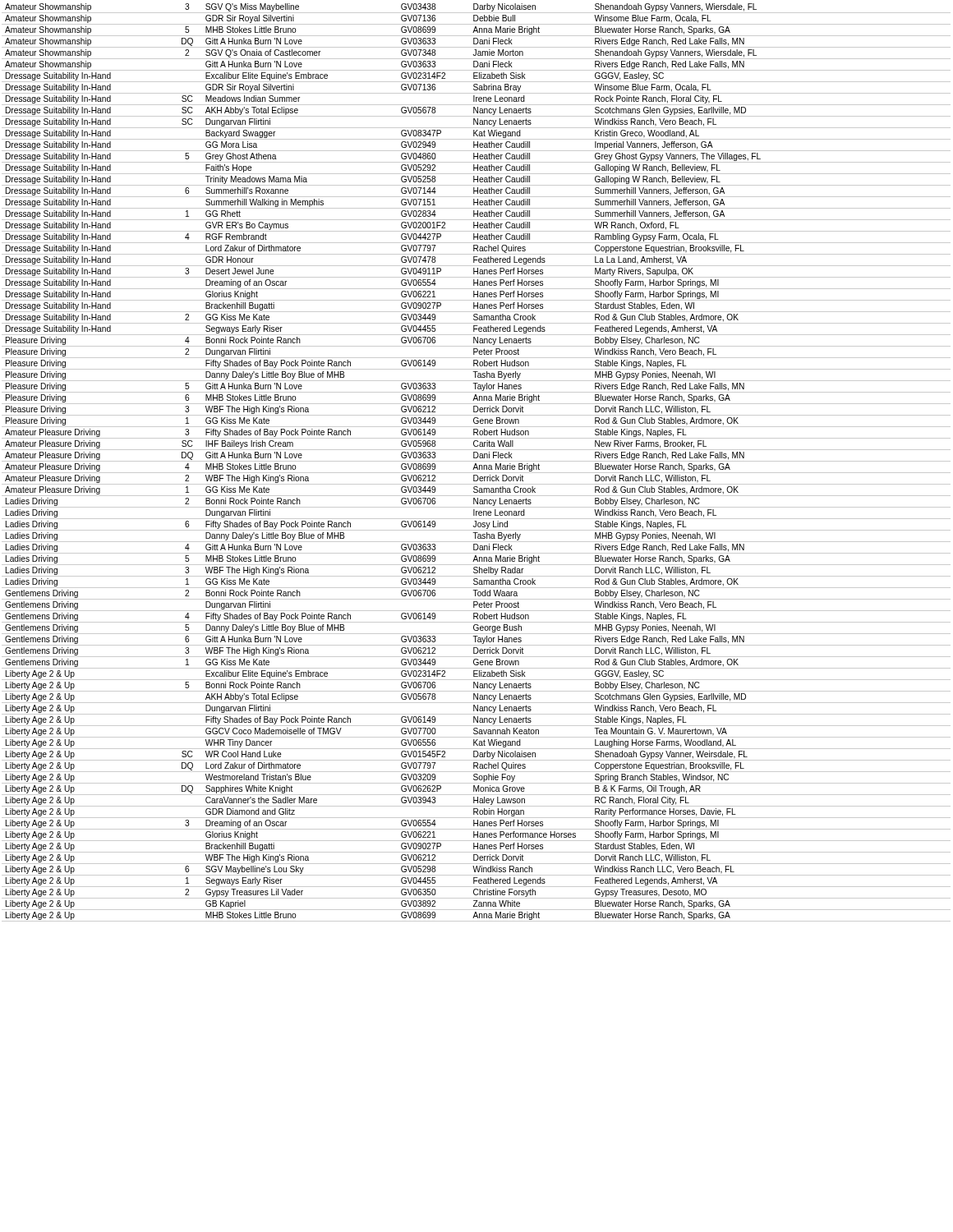Screen dimensions: 1232x953
Task: Select the table that reads "Ladies Driving"
Action: [x=476, y=462]
